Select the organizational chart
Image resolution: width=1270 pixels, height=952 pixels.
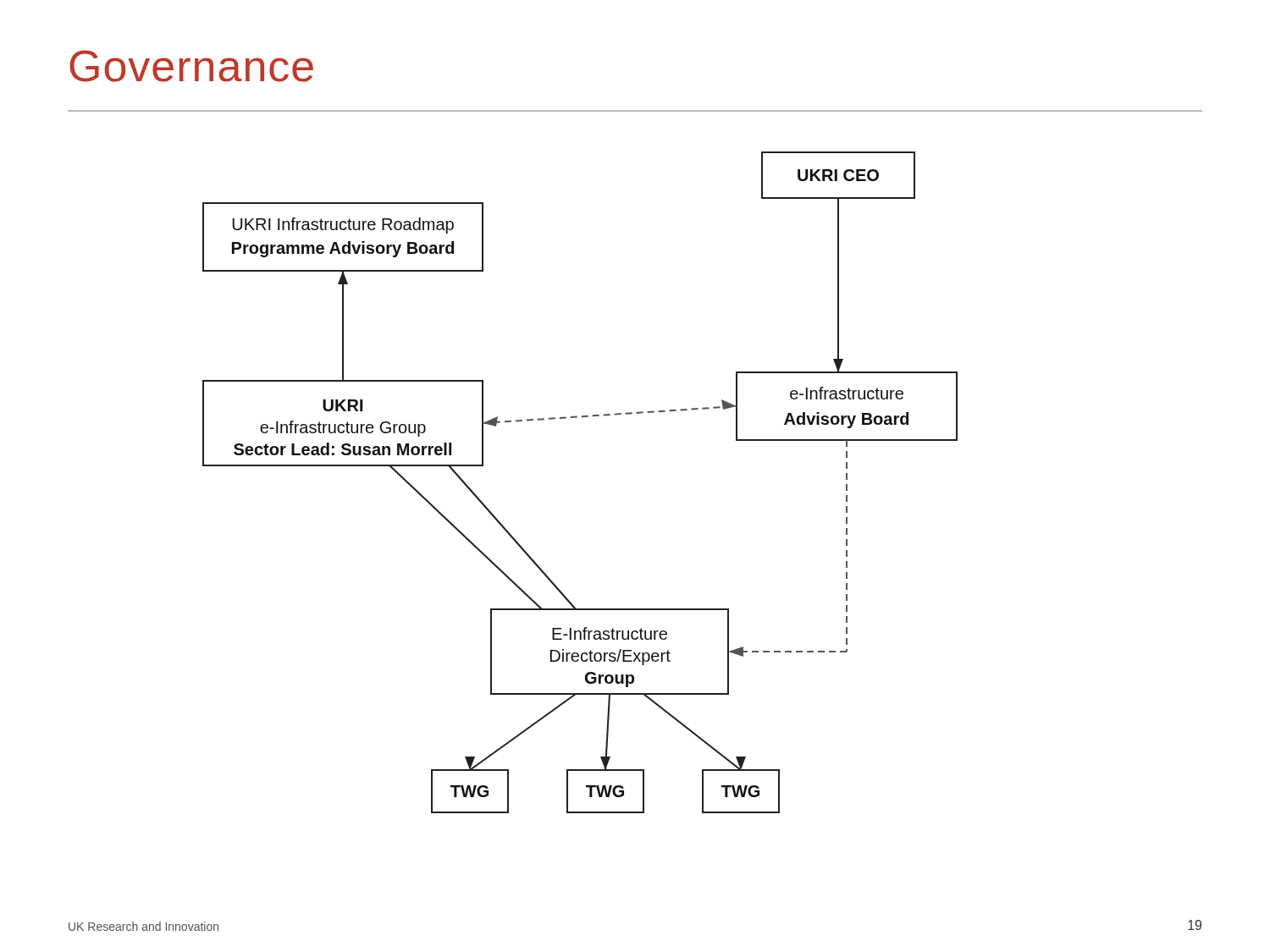[635, 506]
